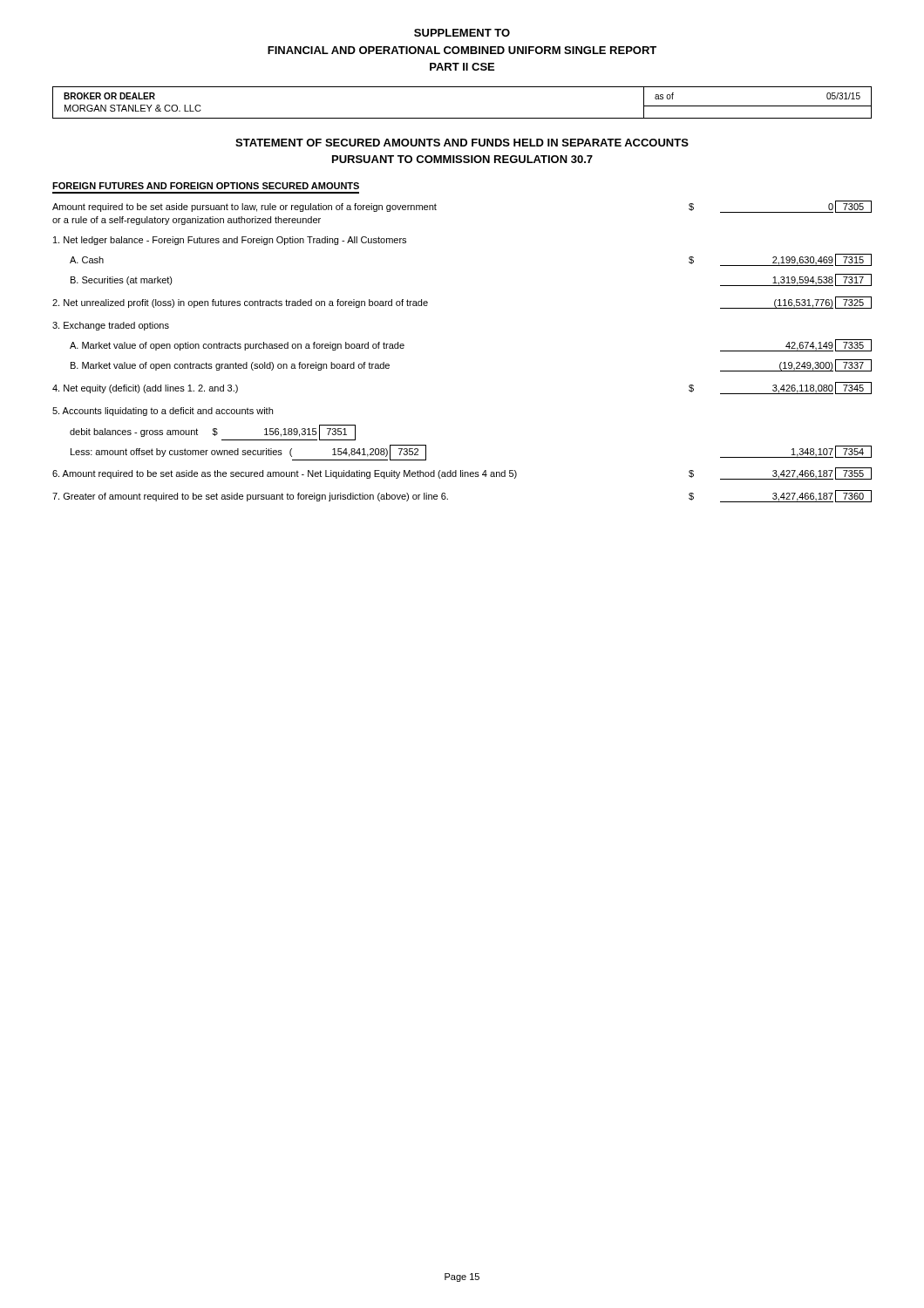Select the block starting "STATEMENT OF SECURED AMOUNTS AND FUNDS HELD IN"
This screenshot has height=1308, width=924.
pos(462,151)
